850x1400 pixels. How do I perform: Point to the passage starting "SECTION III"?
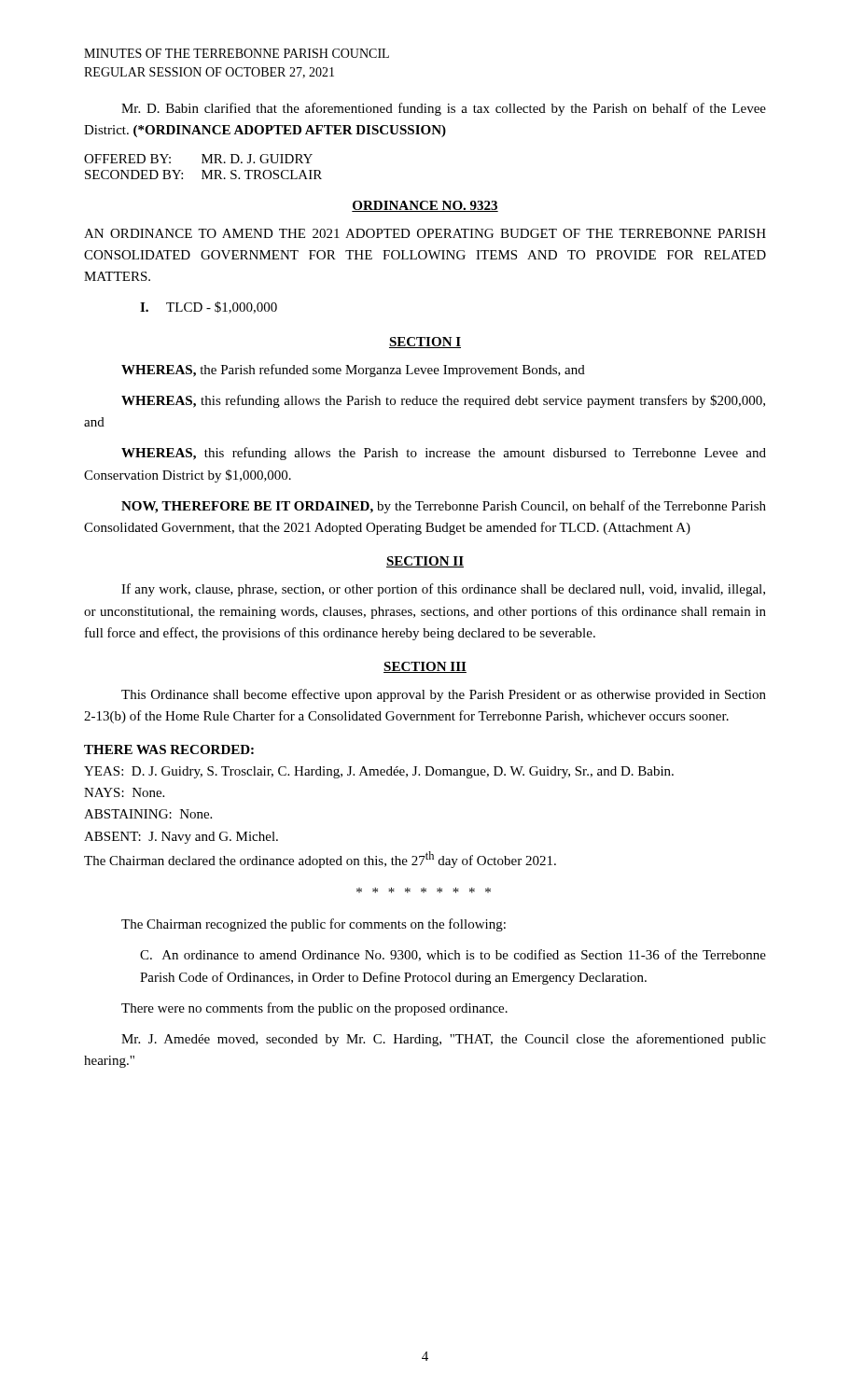coord(425,667)
